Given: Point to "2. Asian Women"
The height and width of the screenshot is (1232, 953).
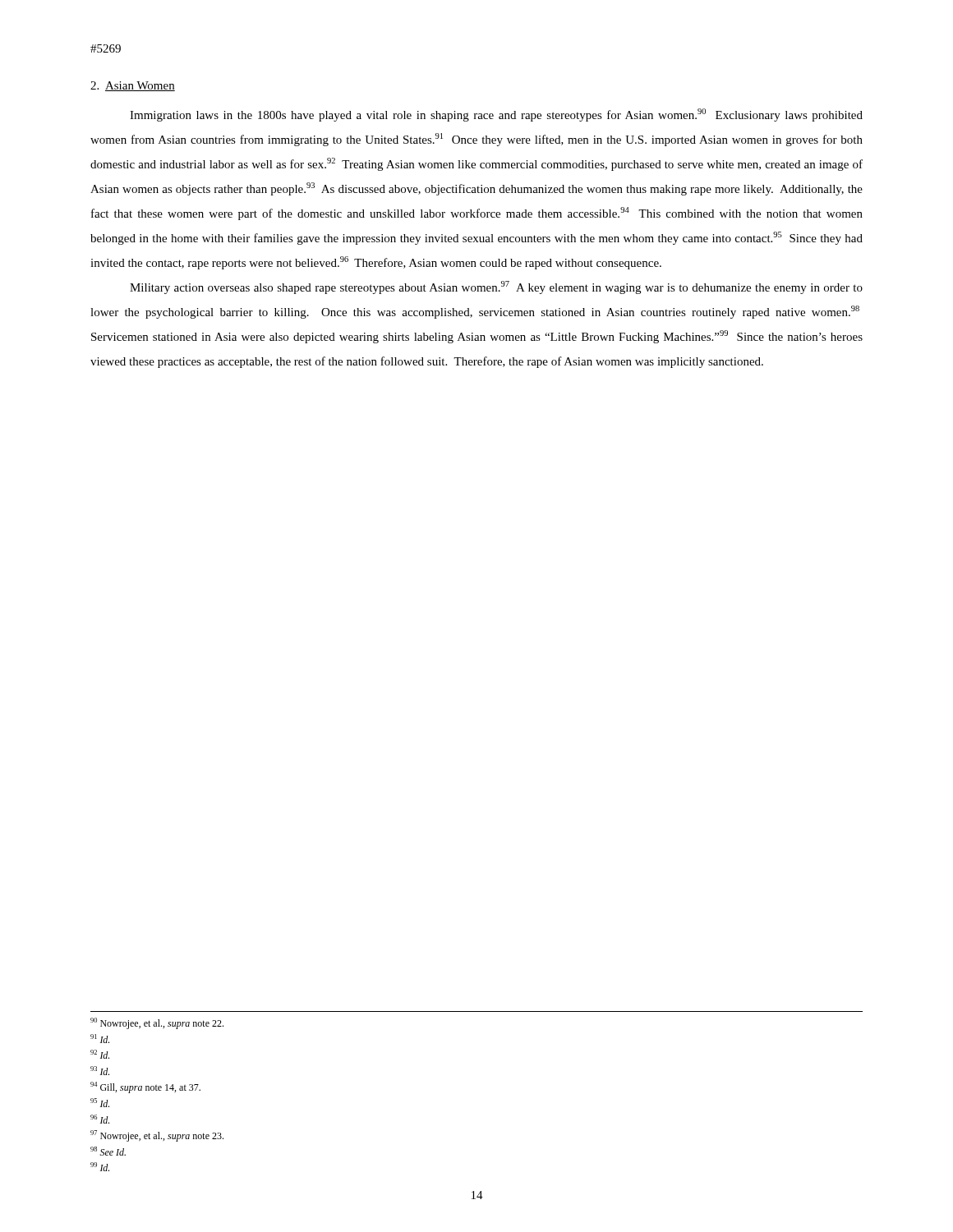Looking at the screenshot, I should (133, 85).
